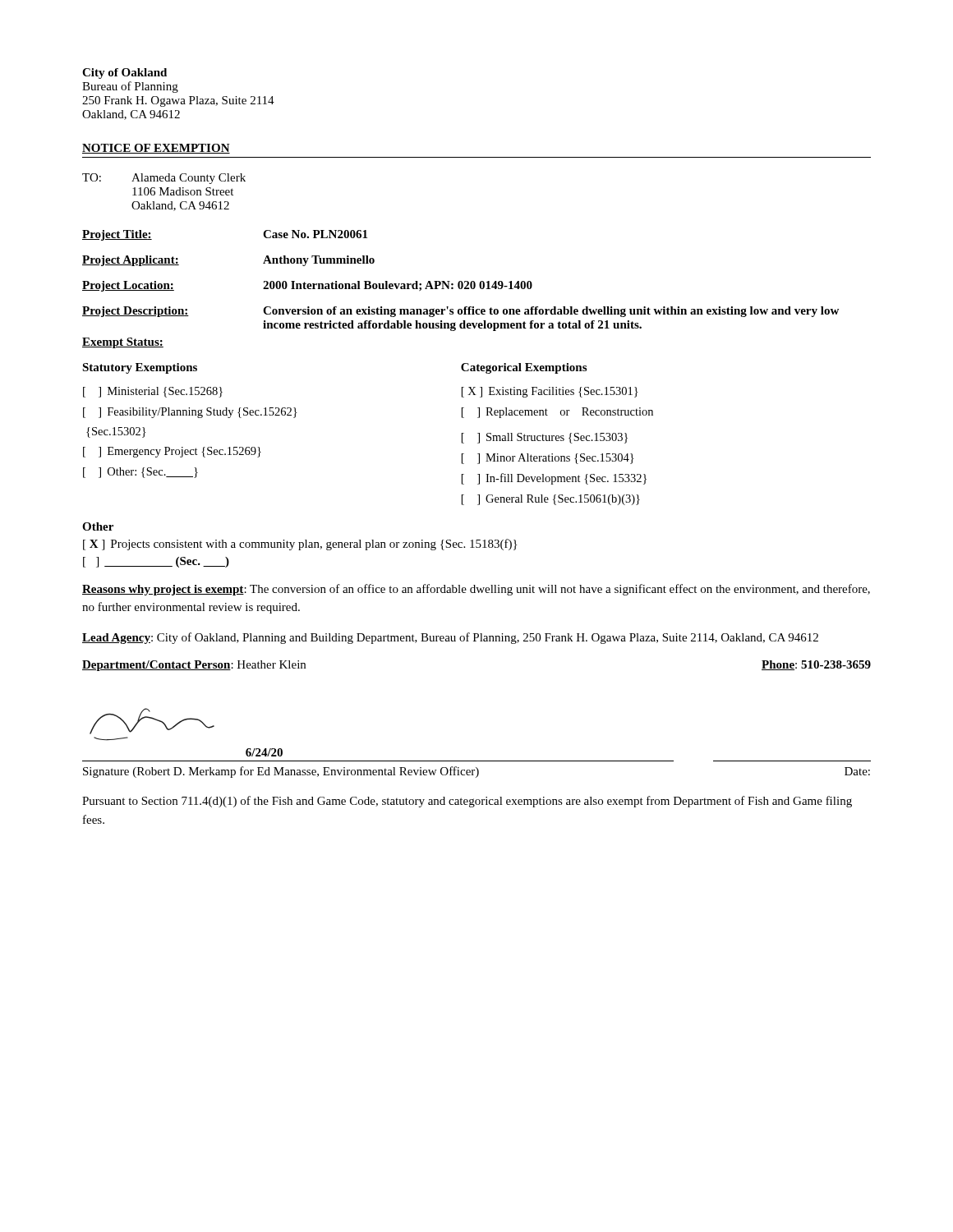The image size is (953, 1232).
Task: Point to the passage starting "Other [ X ] Projects consistent"
Action: click(x=476, y=544)
